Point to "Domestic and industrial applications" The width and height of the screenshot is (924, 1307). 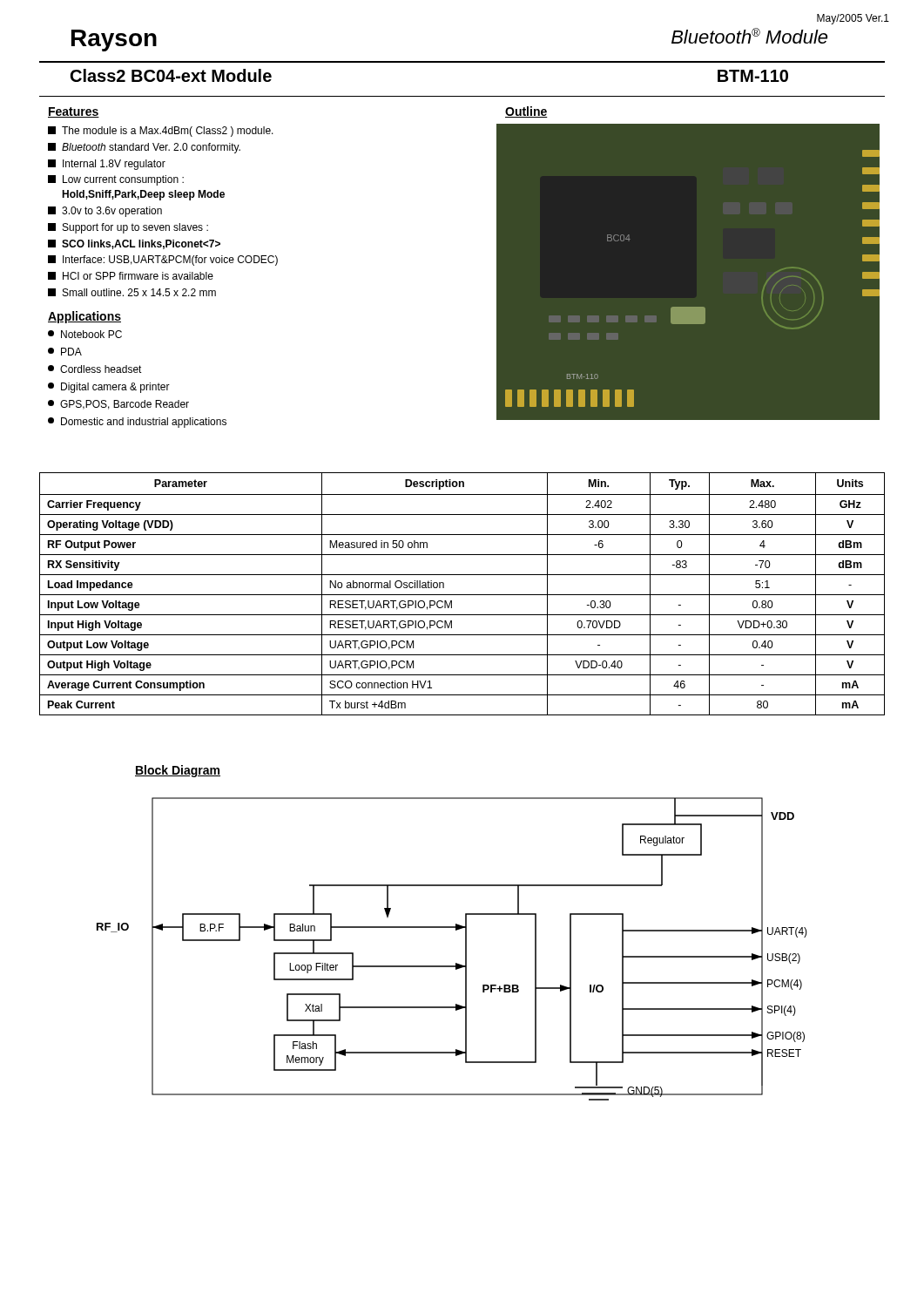point(137,422)
